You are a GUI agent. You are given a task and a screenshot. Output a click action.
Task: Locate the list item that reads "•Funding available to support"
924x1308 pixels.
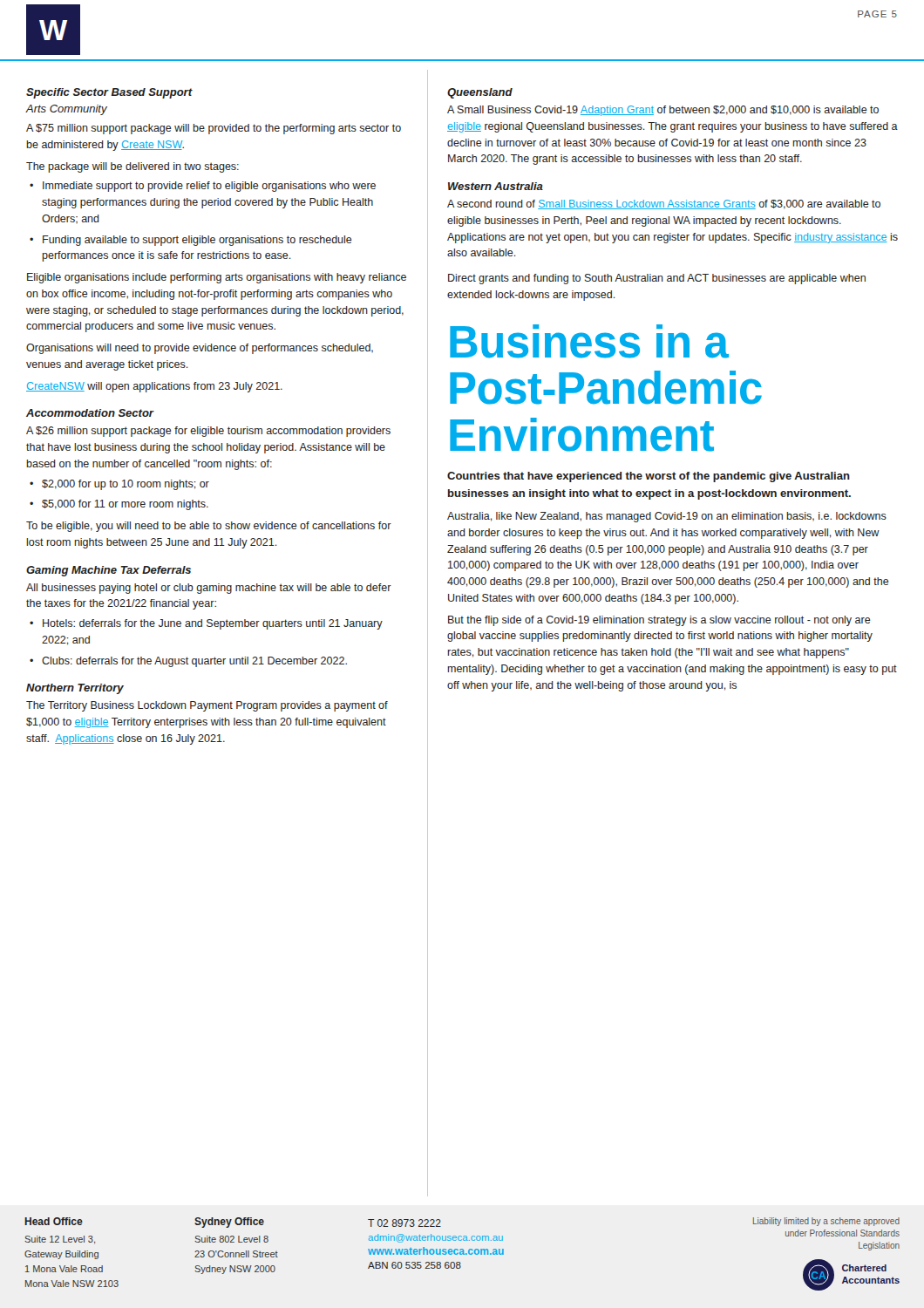(191, 247)
